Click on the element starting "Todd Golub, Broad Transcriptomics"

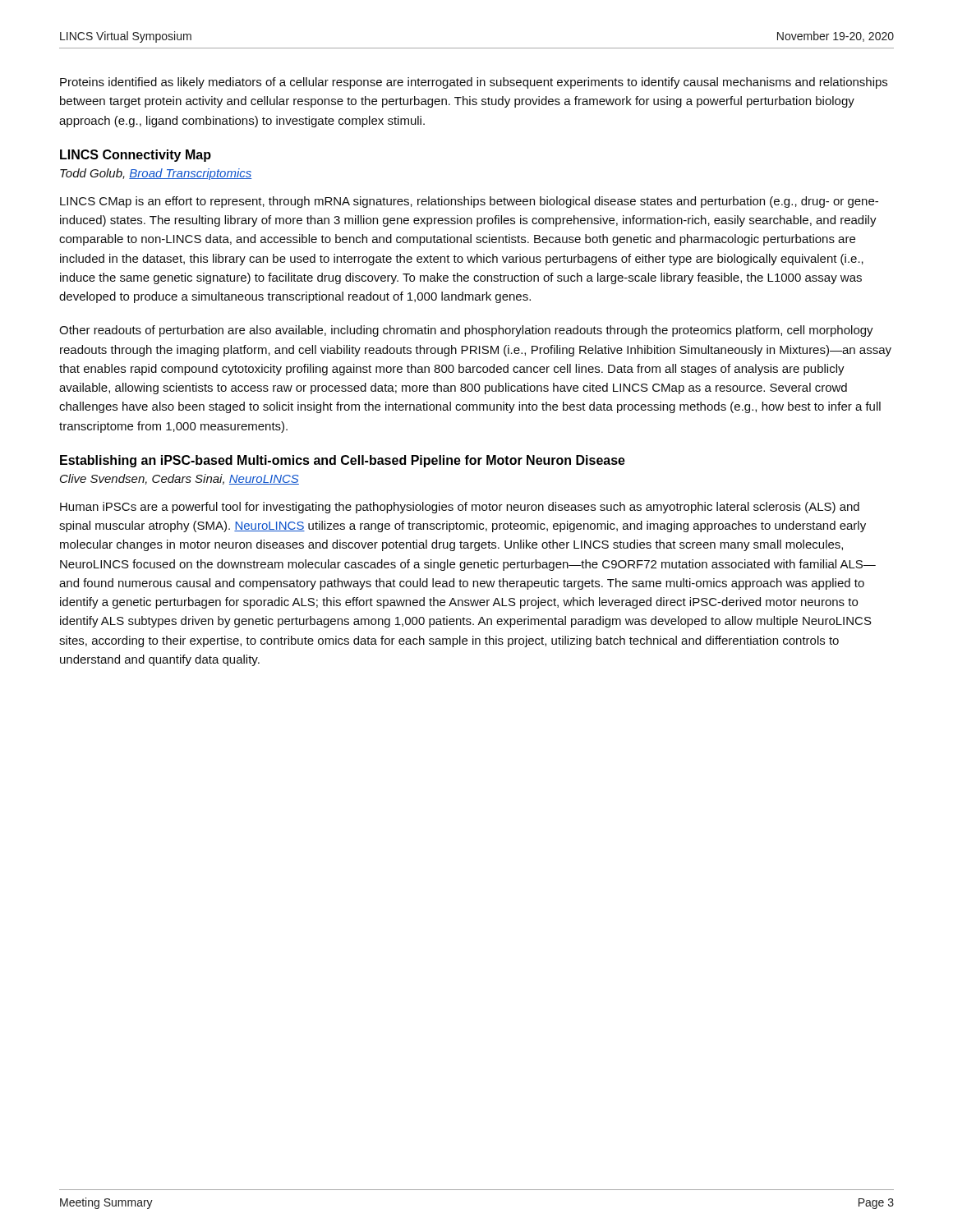coord(155,173)
